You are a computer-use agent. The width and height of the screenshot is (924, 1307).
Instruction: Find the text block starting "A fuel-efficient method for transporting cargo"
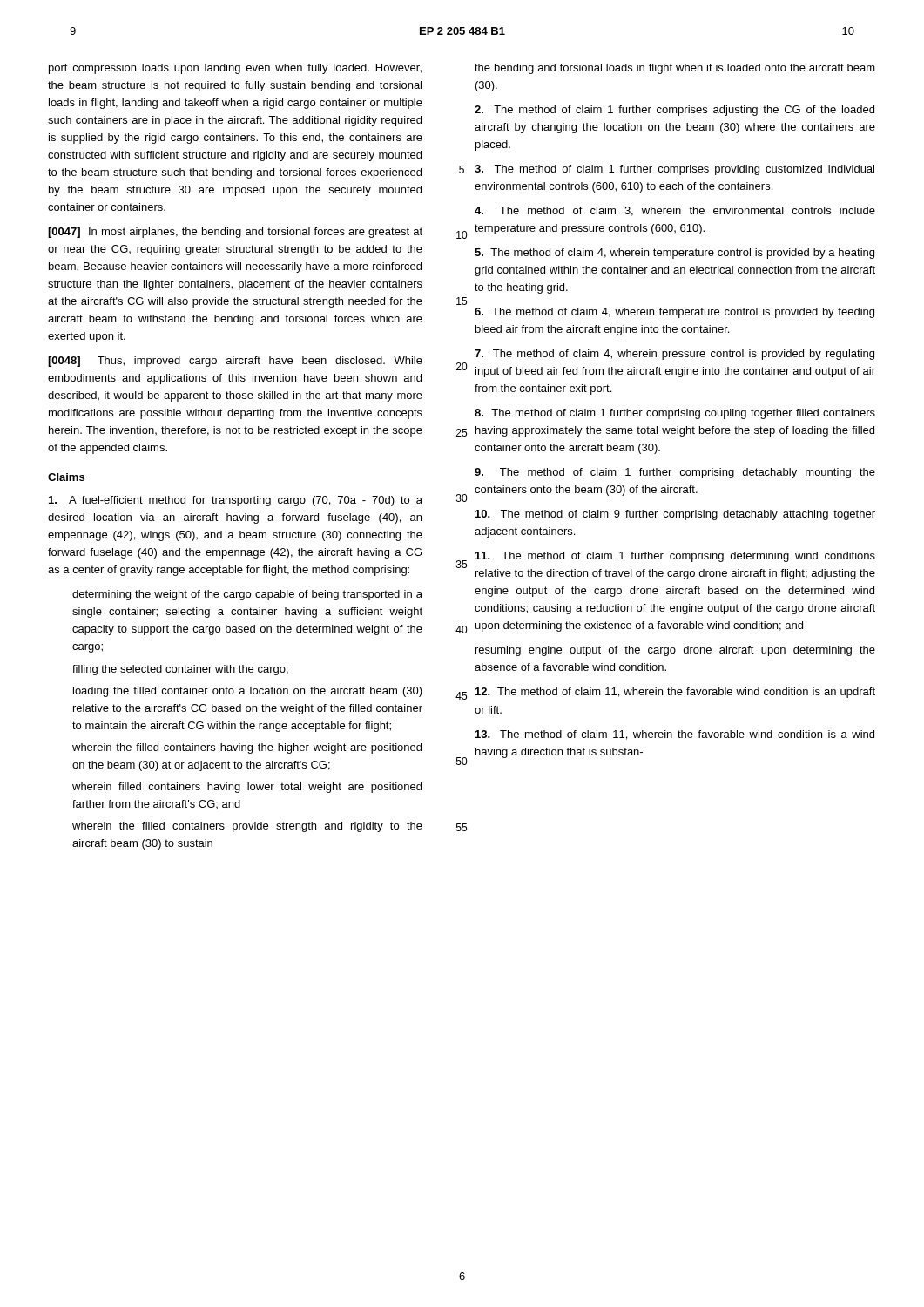coord(235,672)
